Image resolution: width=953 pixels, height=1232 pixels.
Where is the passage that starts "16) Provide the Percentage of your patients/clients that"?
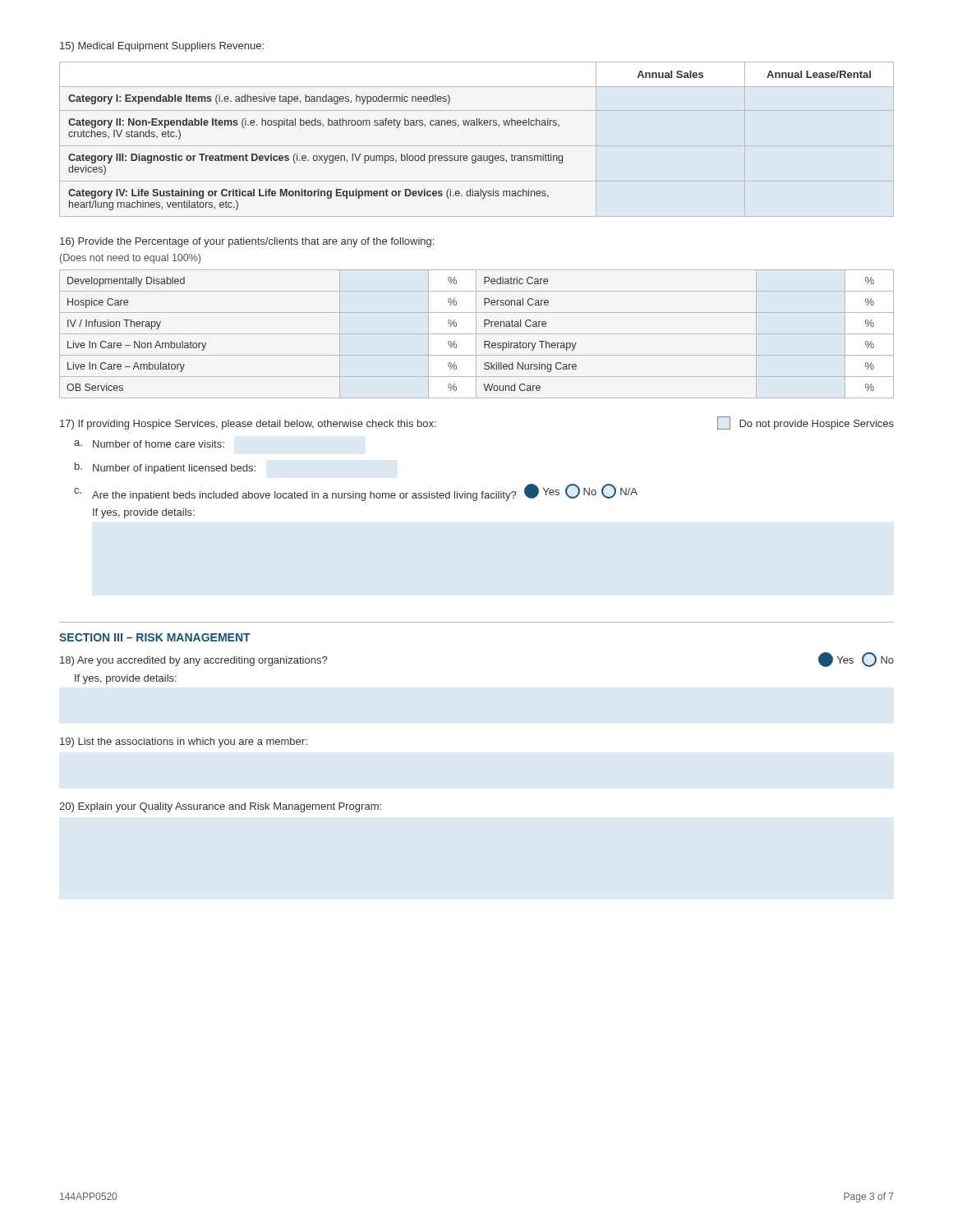point(247,241)
